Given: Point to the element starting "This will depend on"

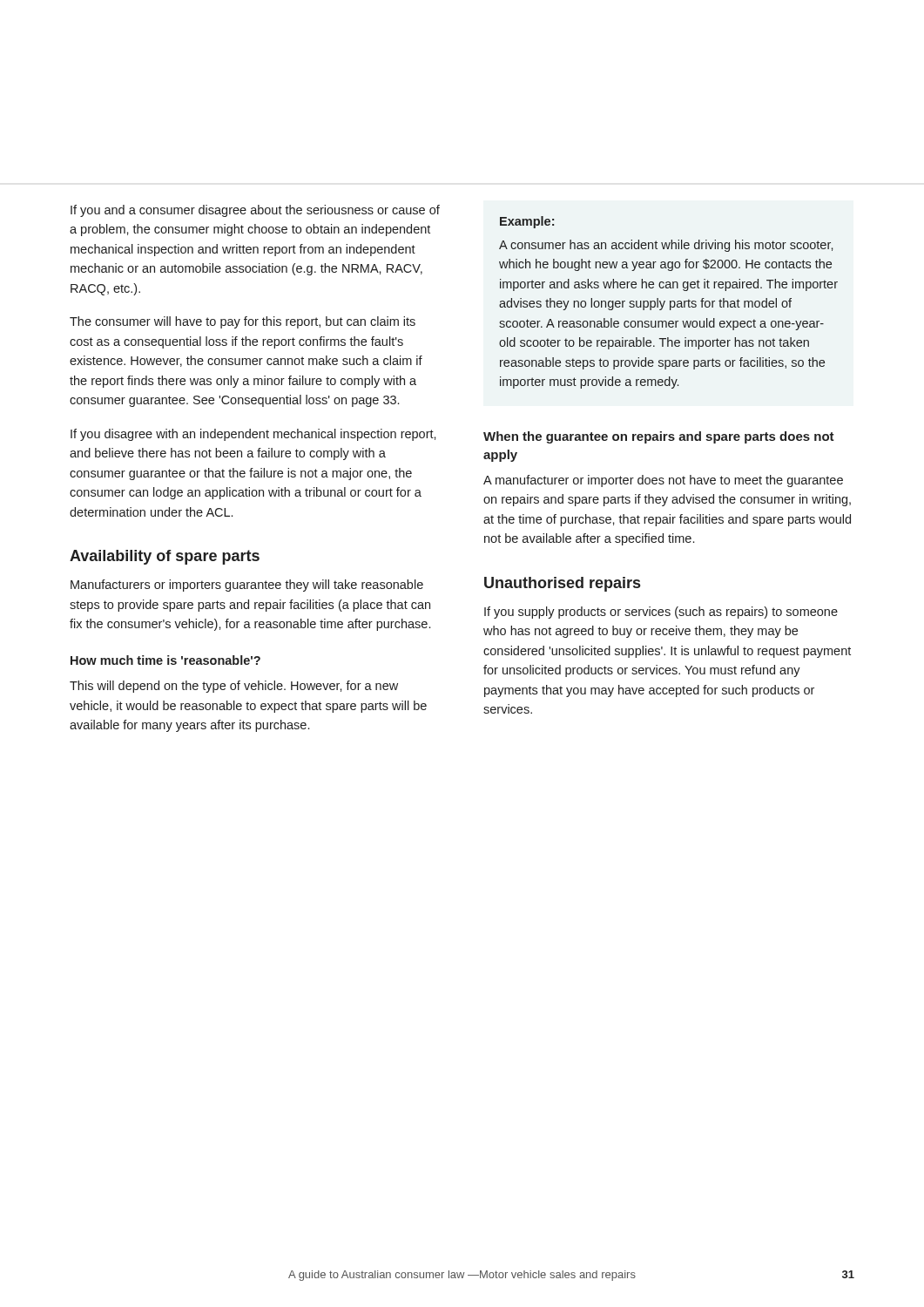Looking at the screenshot, I should [248, 705].
